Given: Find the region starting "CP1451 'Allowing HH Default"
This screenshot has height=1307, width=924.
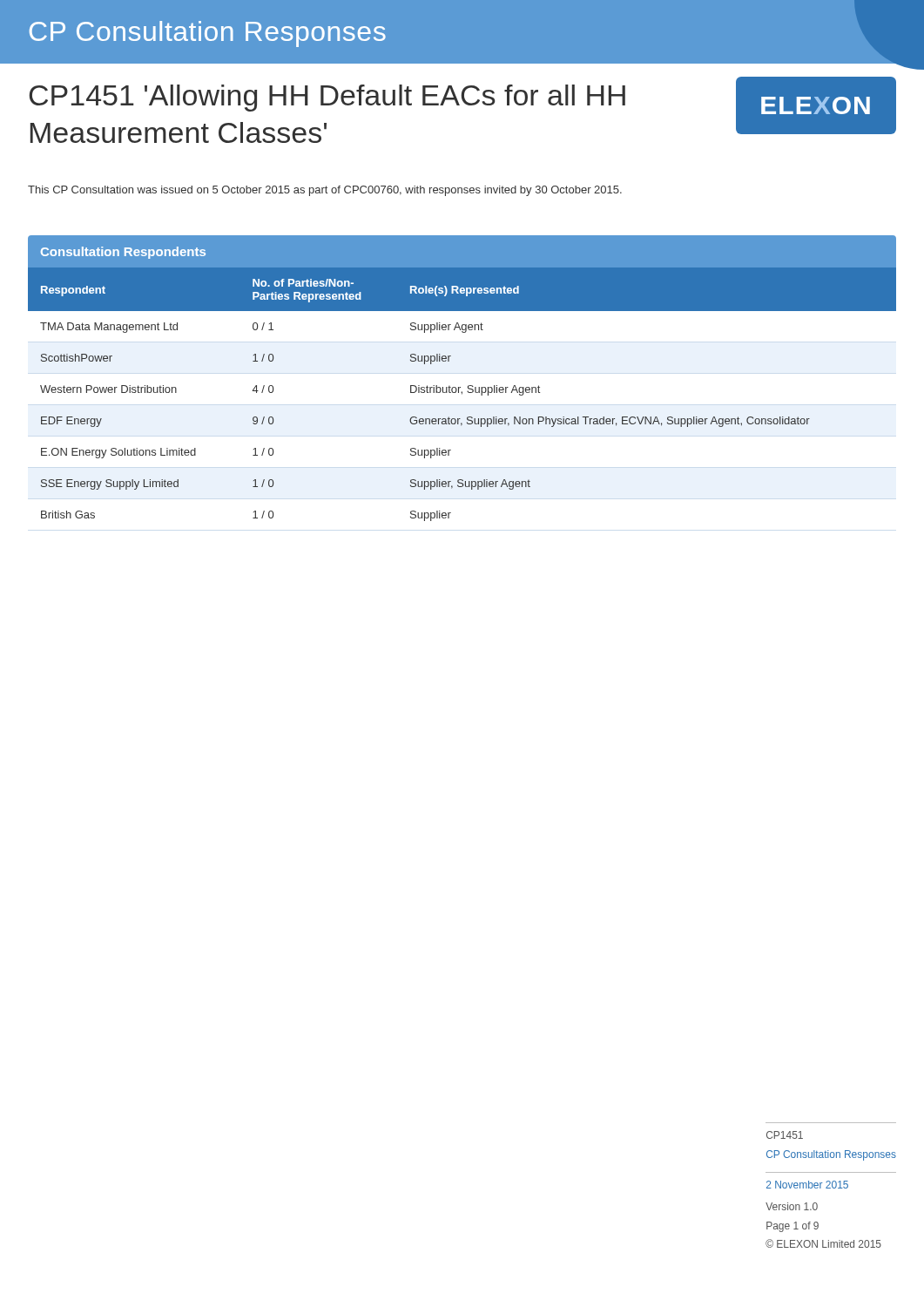Looking at the screenshot, I should [341, 110].
